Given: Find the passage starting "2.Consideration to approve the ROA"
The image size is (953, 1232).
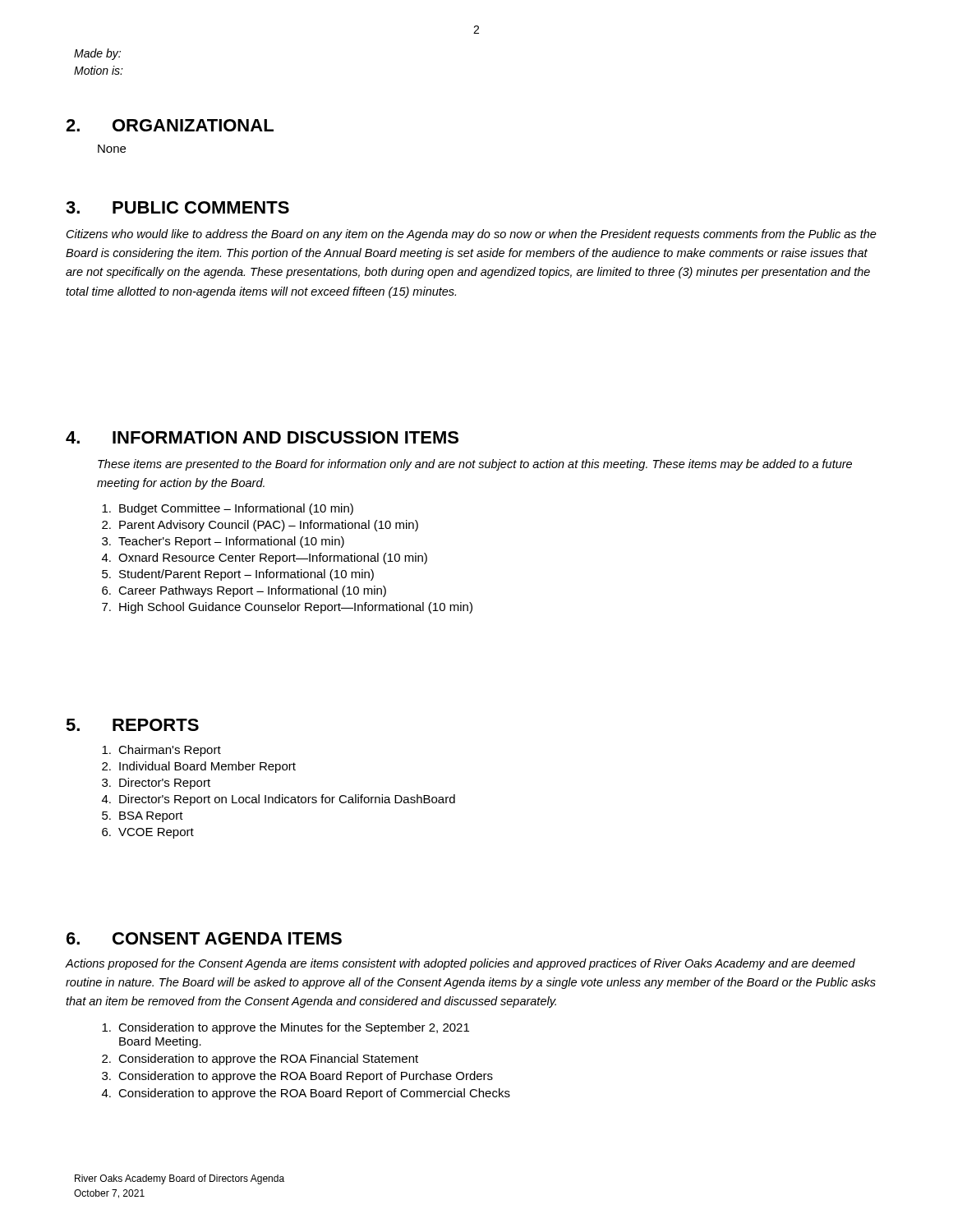Looking at the screenshot, I should tap(260, 1060).
